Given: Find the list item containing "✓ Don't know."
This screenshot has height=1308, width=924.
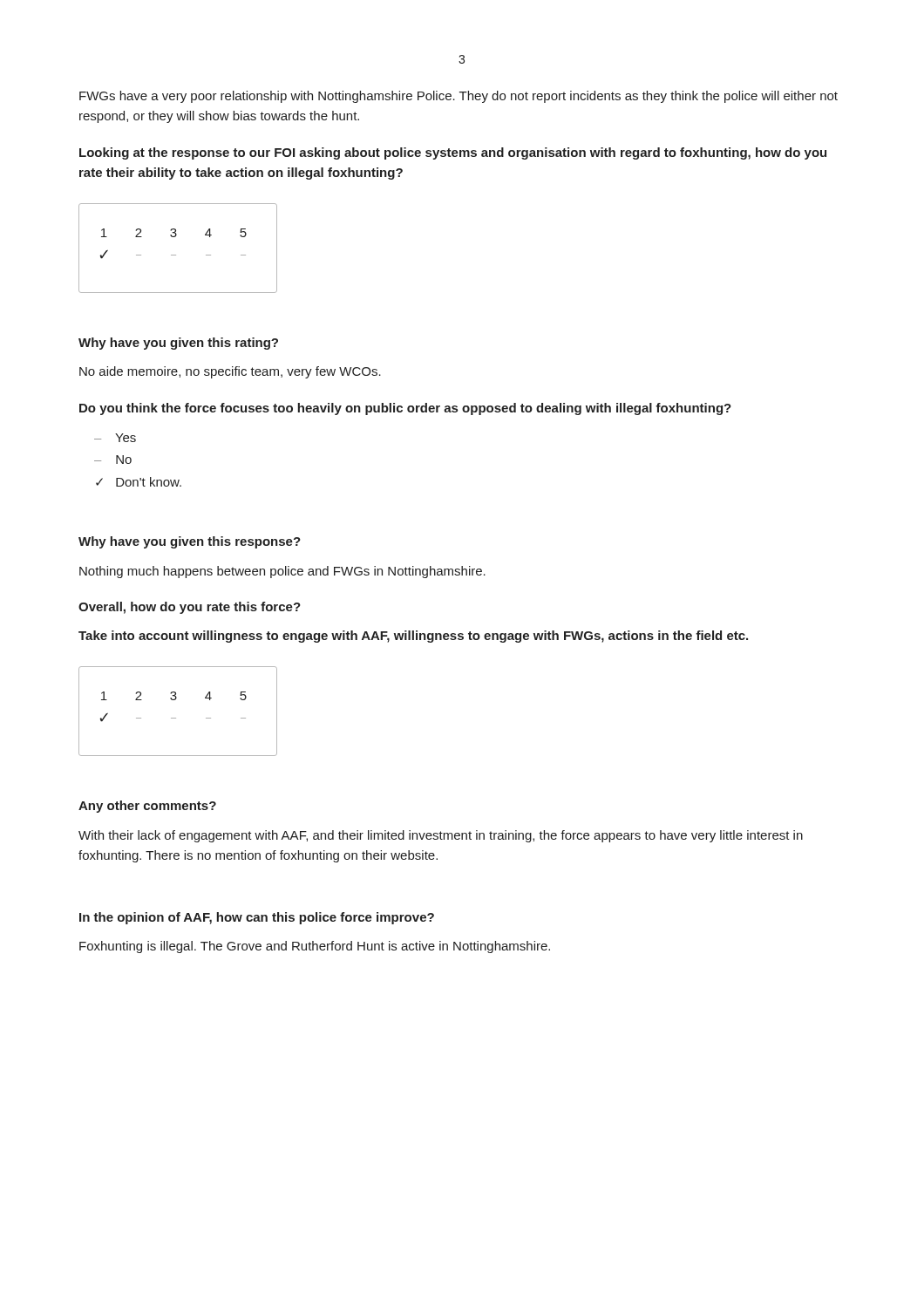Looking at the screenshot, I should [138, 482].
